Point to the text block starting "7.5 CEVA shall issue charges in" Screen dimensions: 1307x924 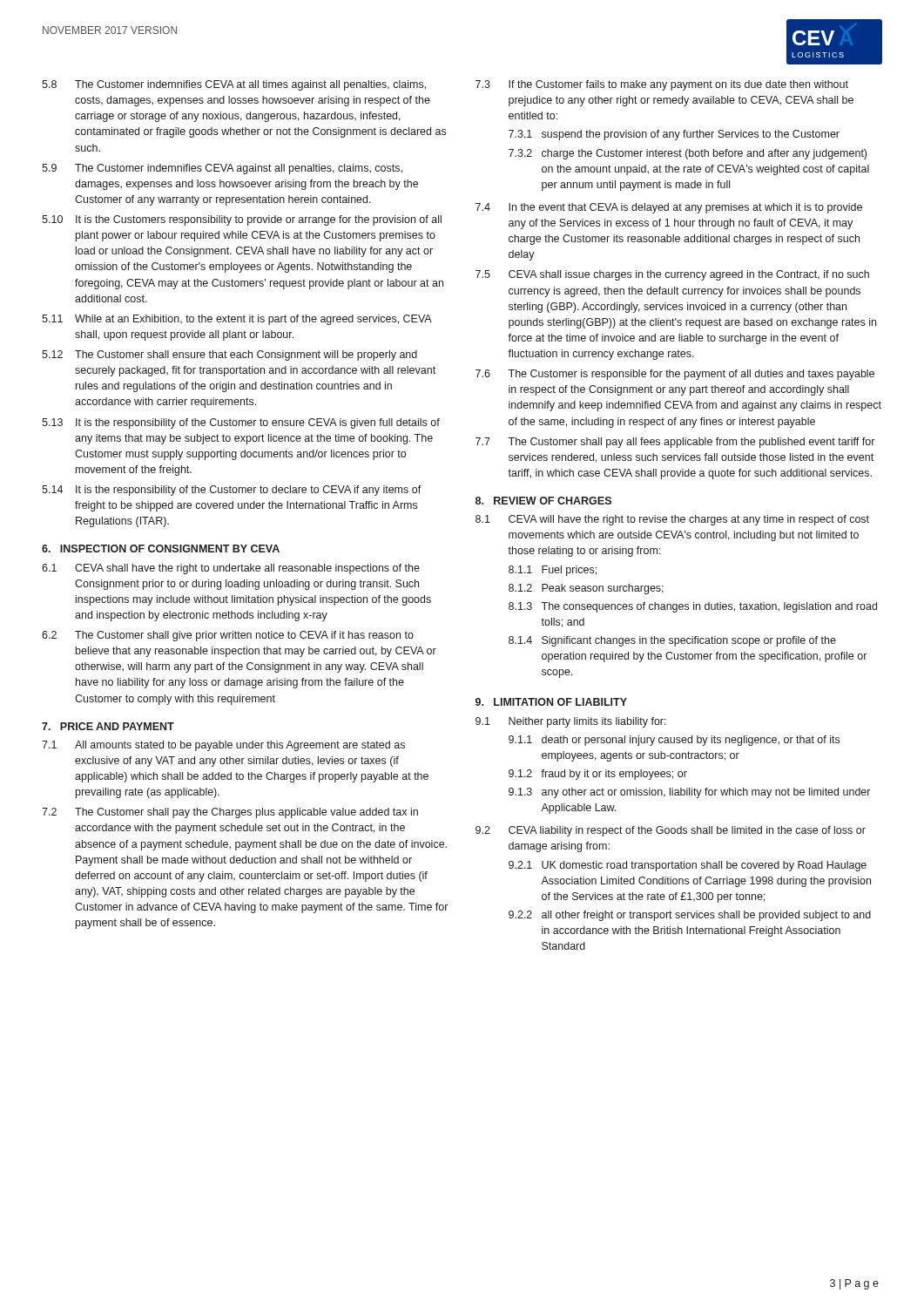(679, 314)
